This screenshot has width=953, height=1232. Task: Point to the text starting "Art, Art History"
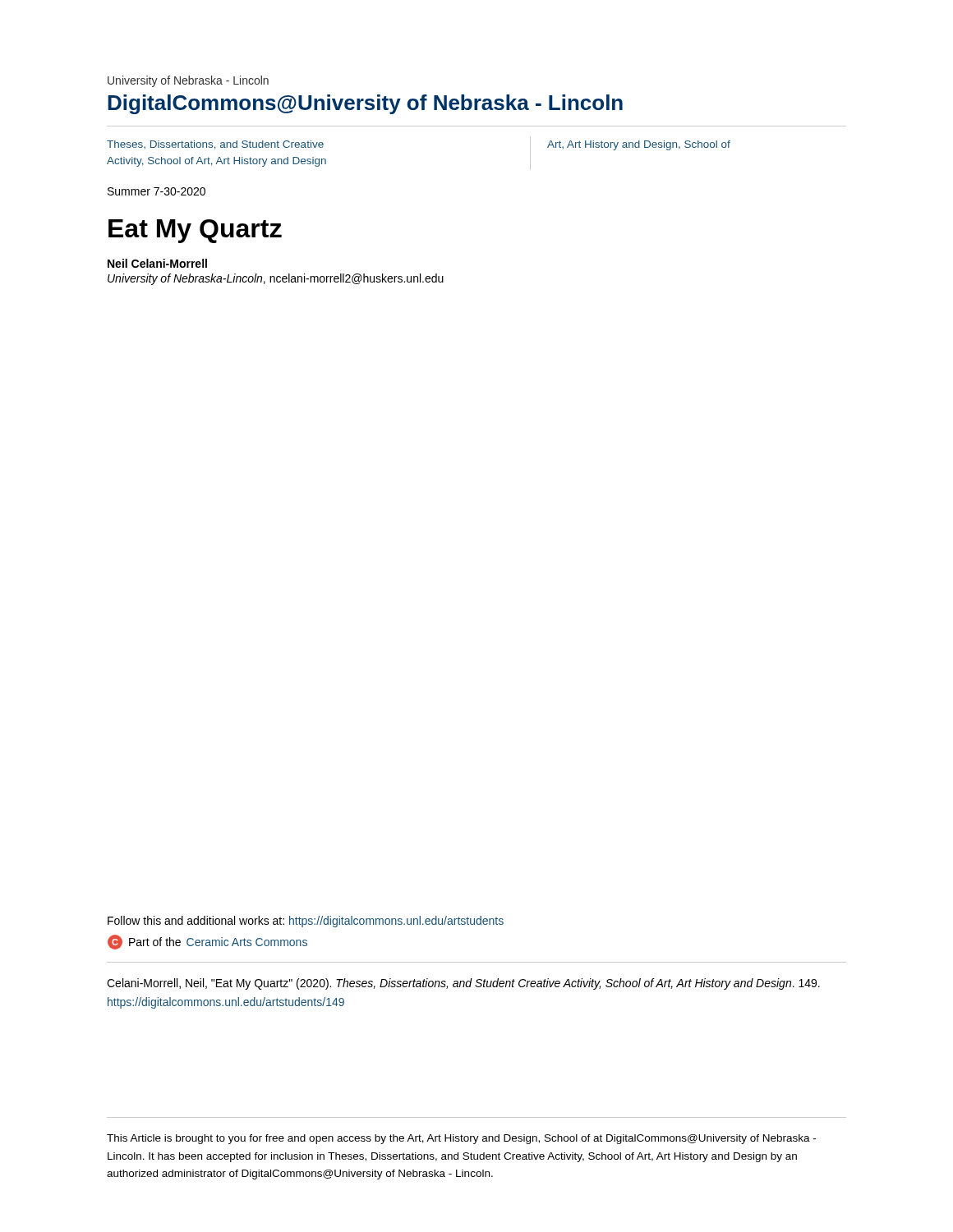click(639, 144)
